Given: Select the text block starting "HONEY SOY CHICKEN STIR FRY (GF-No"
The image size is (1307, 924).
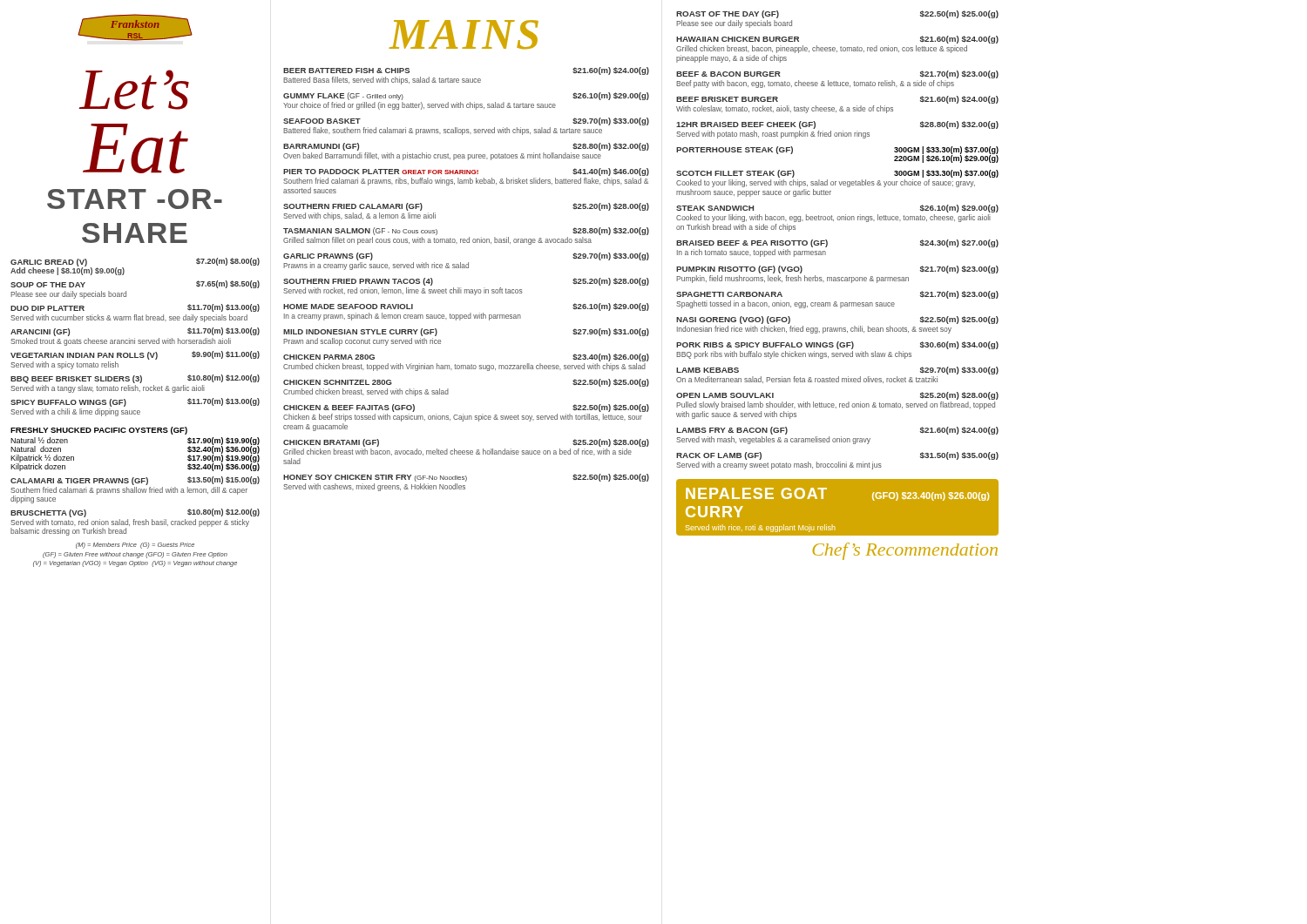Looking at the screenshot, I should [x=466, y=482].
